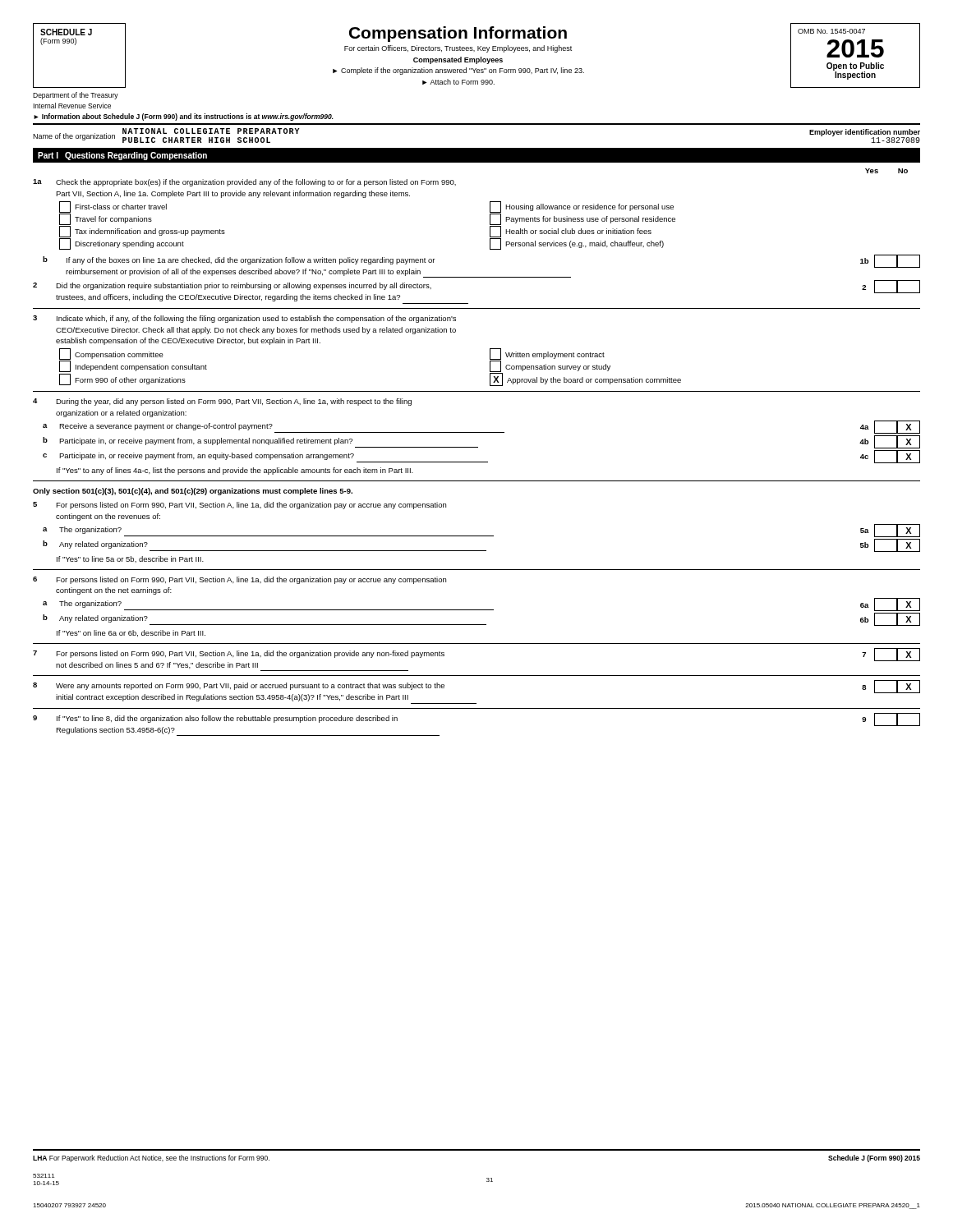Select the text block that reads "If "Yes" to any of"
Viewport: 953px width, 1232px height.
click(235, 470)
